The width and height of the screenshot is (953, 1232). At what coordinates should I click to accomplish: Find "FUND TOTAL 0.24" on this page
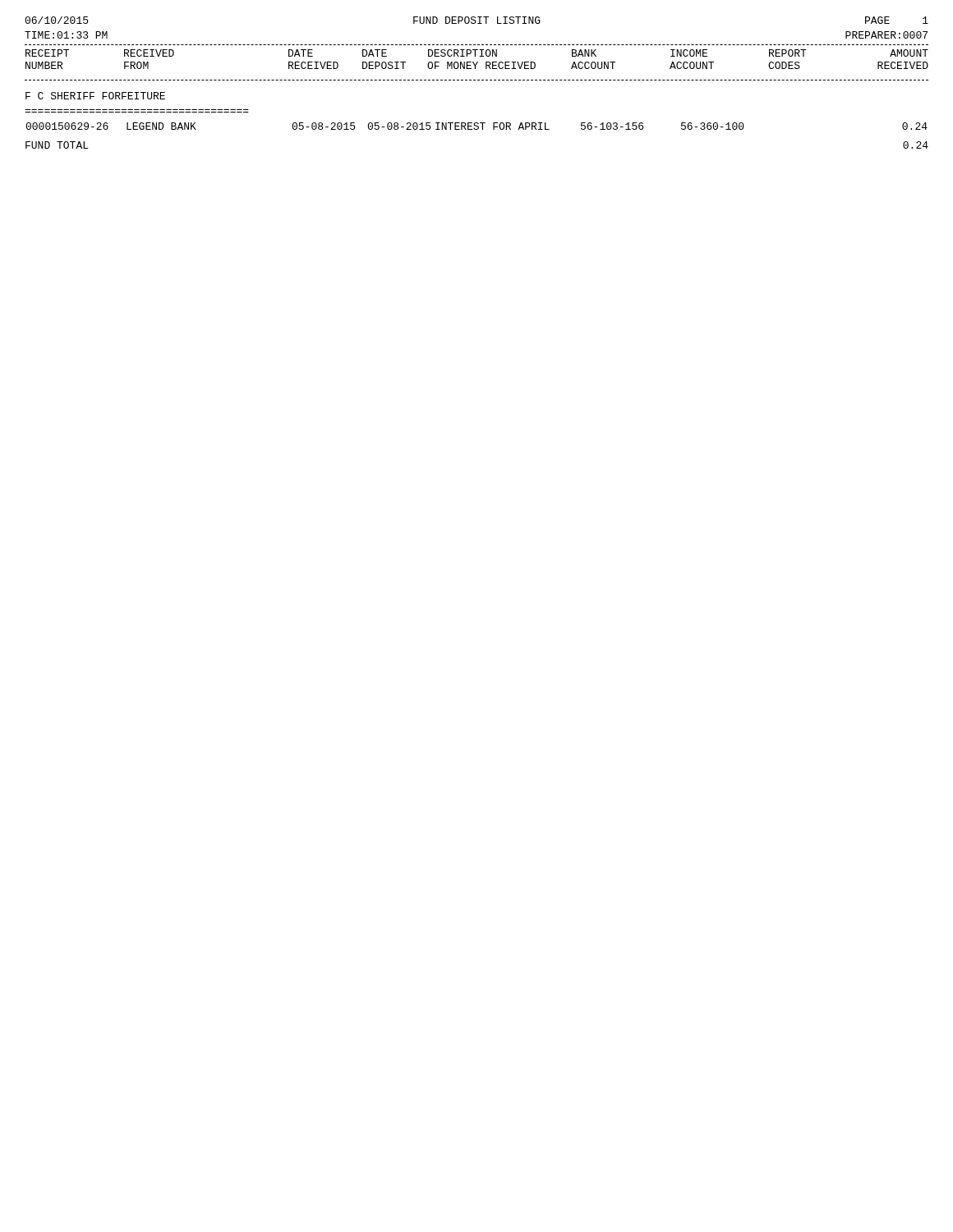click(64, 145)
